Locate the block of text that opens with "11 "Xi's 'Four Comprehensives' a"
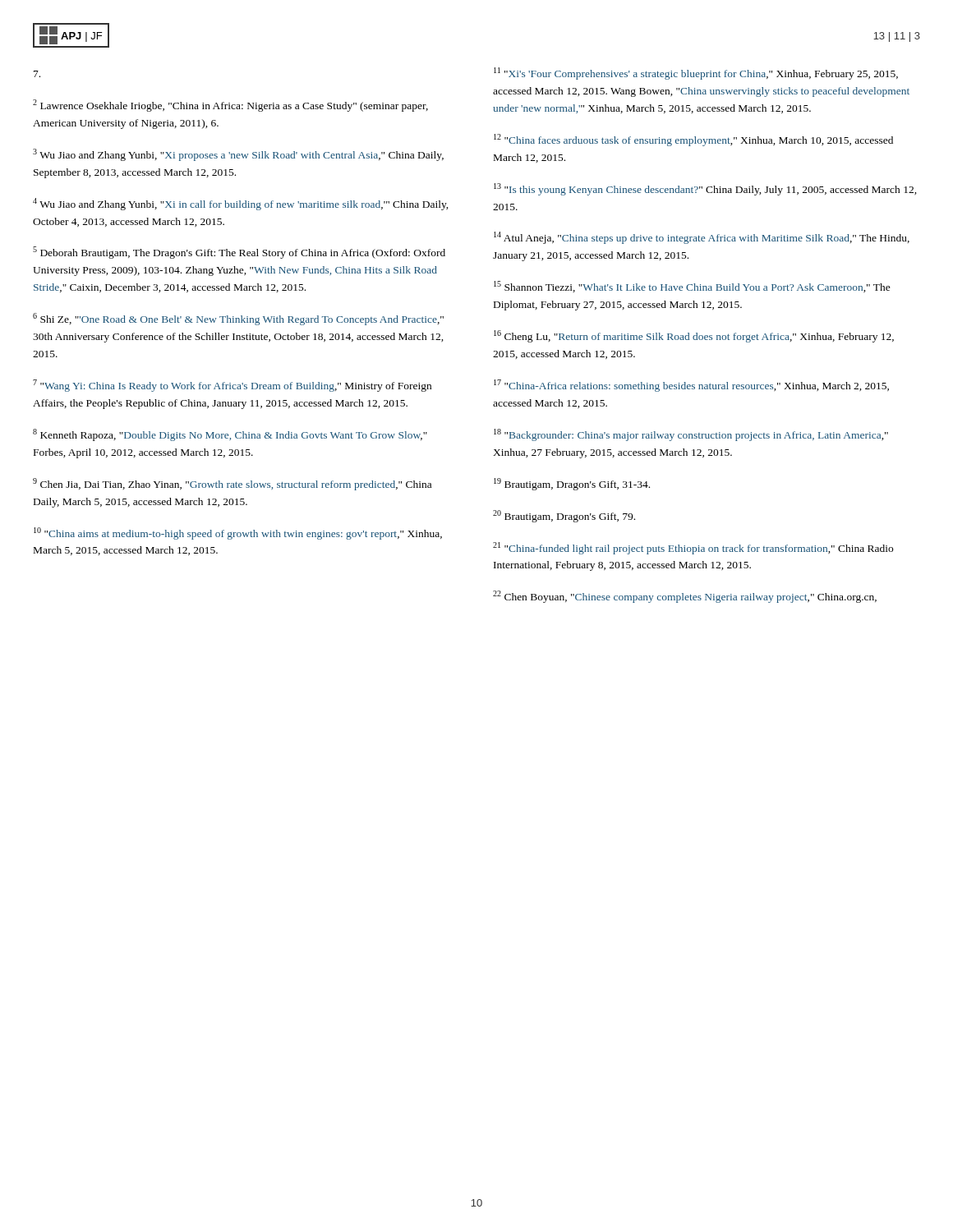The image size is (953, 1232). point(701,90)
